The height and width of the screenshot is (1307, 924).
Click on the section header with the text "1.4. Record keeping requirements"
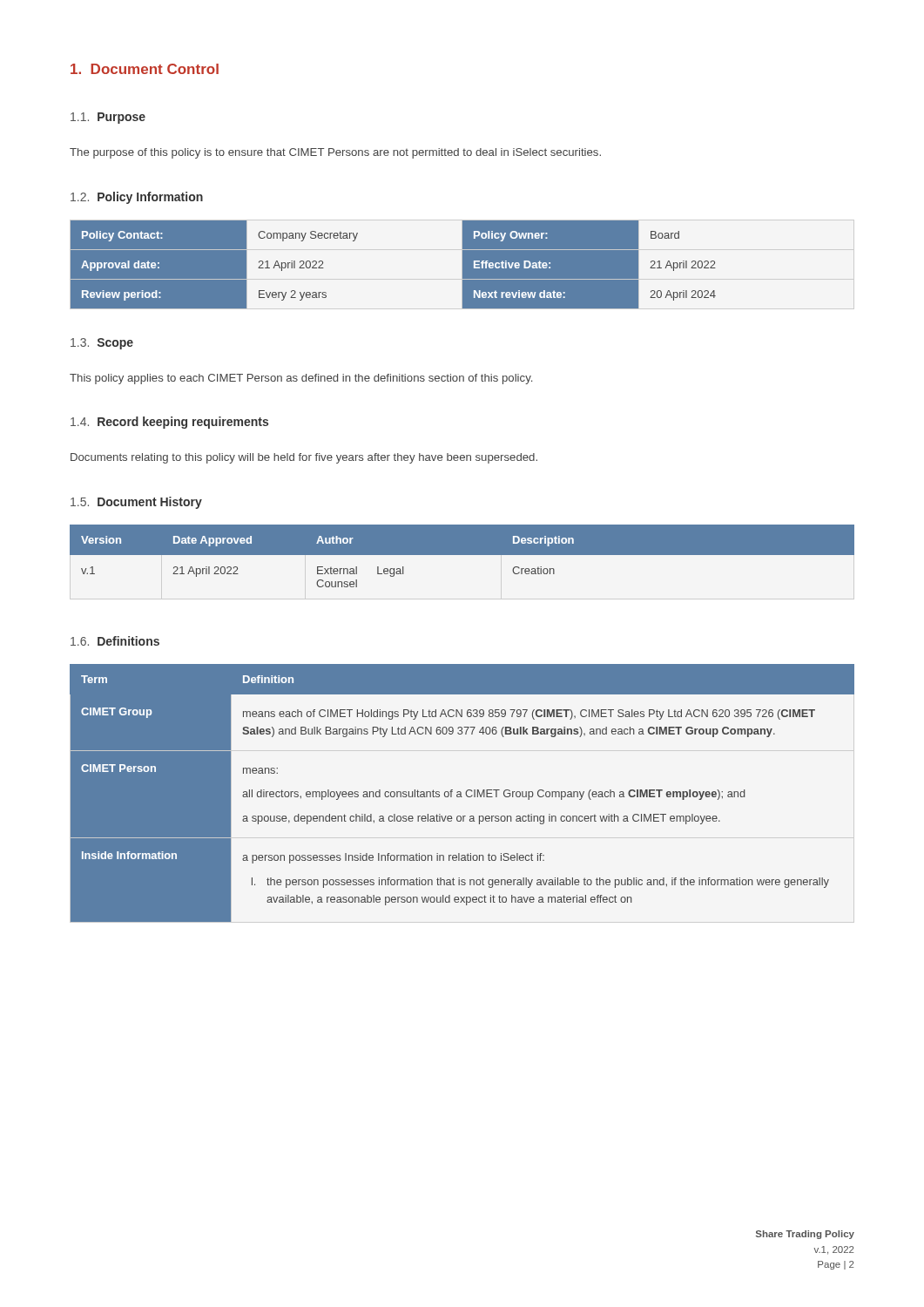tap(169, 423)
